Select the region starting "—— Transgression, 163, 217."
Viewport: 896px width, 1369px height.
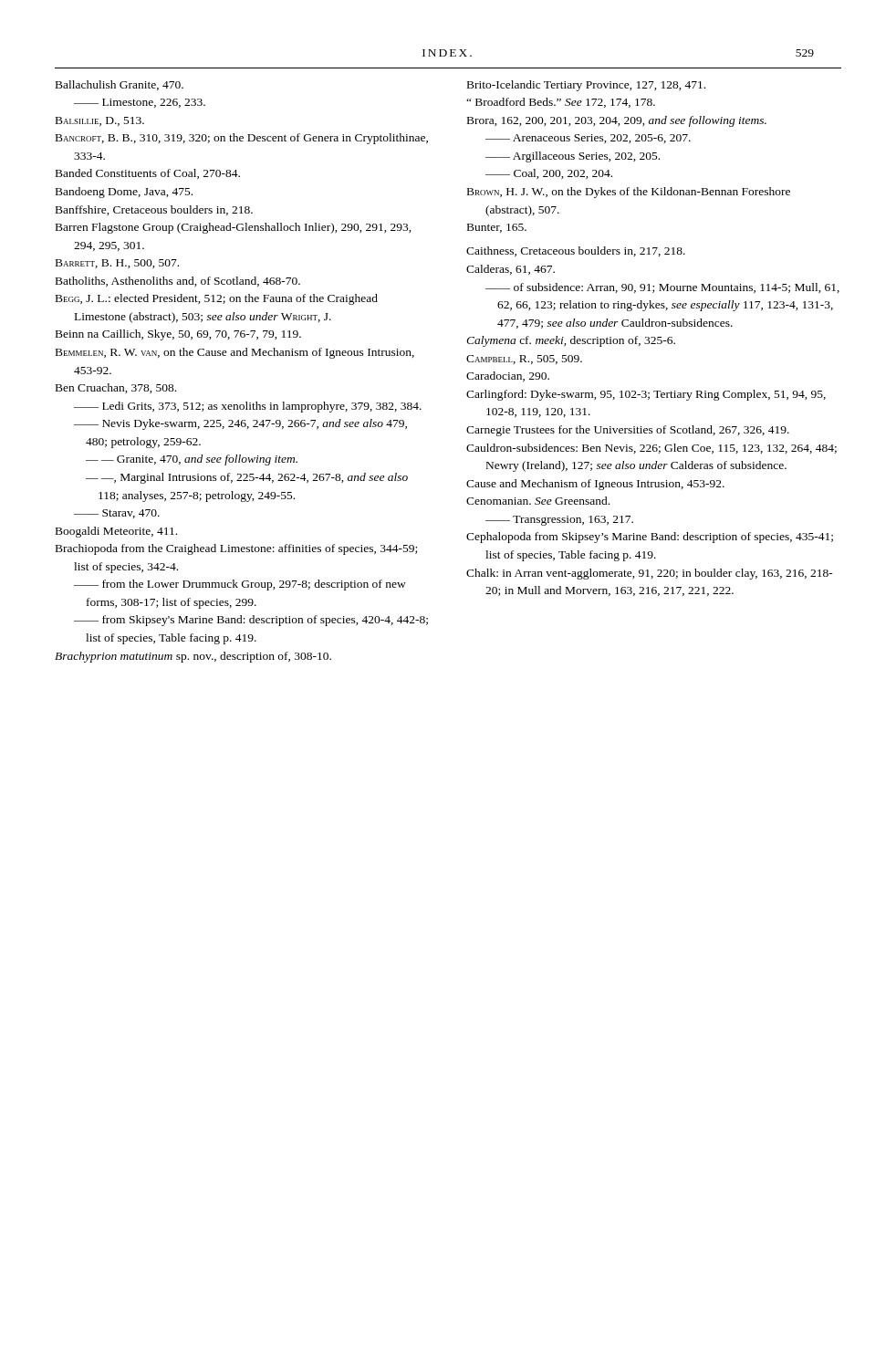(x=560, y=519)
